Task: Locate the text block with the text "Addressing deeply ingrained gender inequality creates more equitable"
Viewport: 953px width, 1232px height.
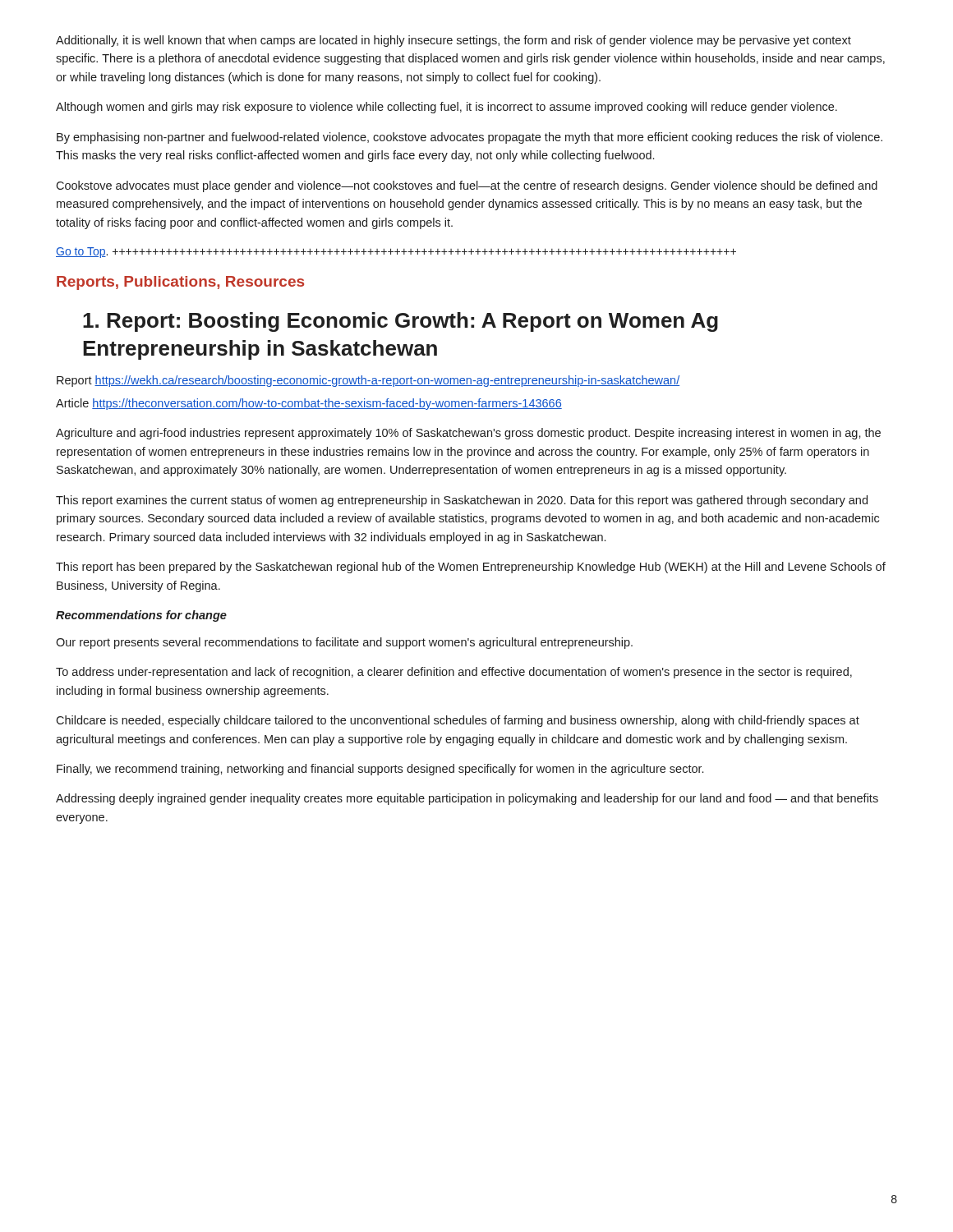Action: [467, 808]
